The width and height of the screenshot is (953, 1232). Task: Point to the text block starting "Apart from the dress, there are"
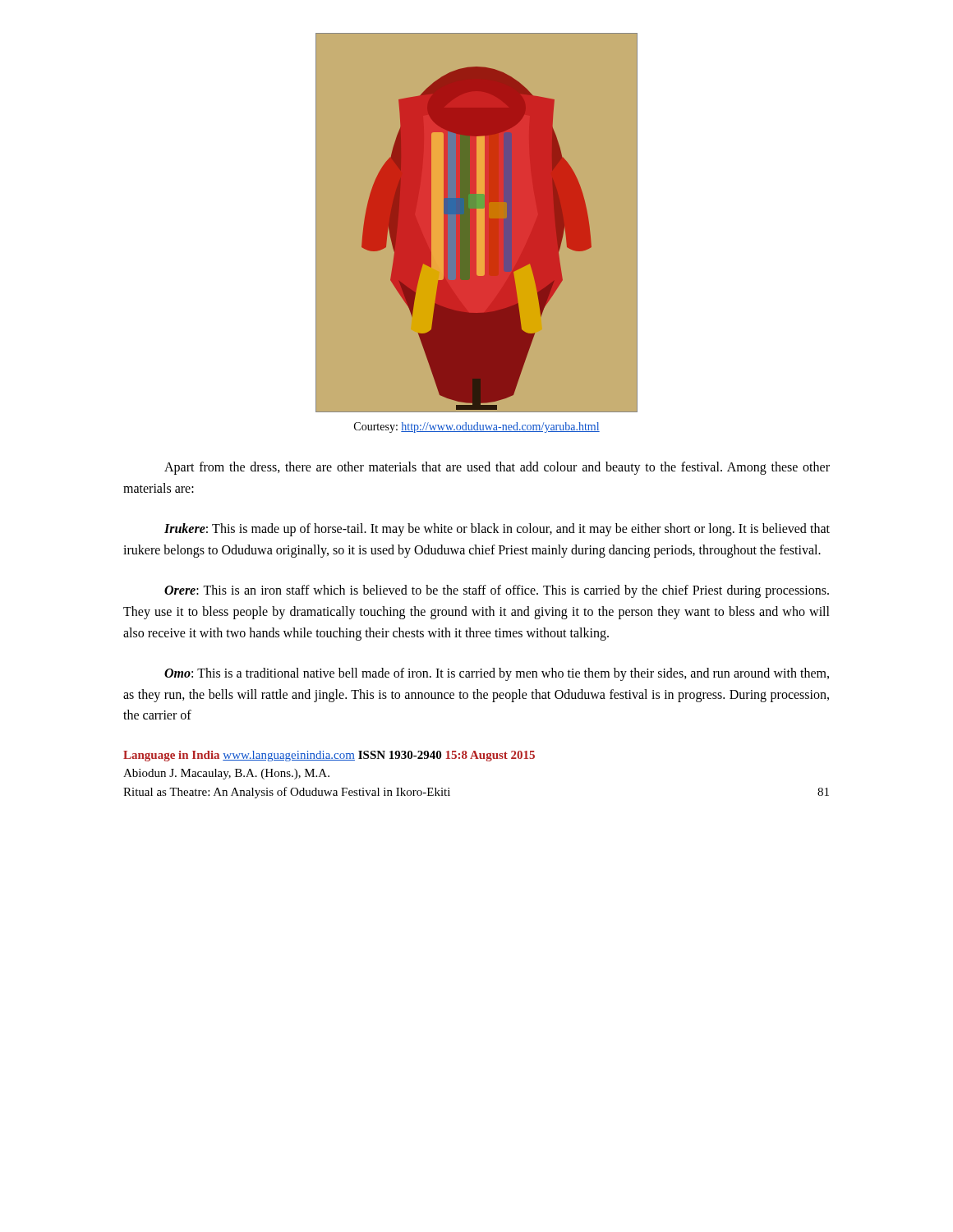[x=476, y=477]
